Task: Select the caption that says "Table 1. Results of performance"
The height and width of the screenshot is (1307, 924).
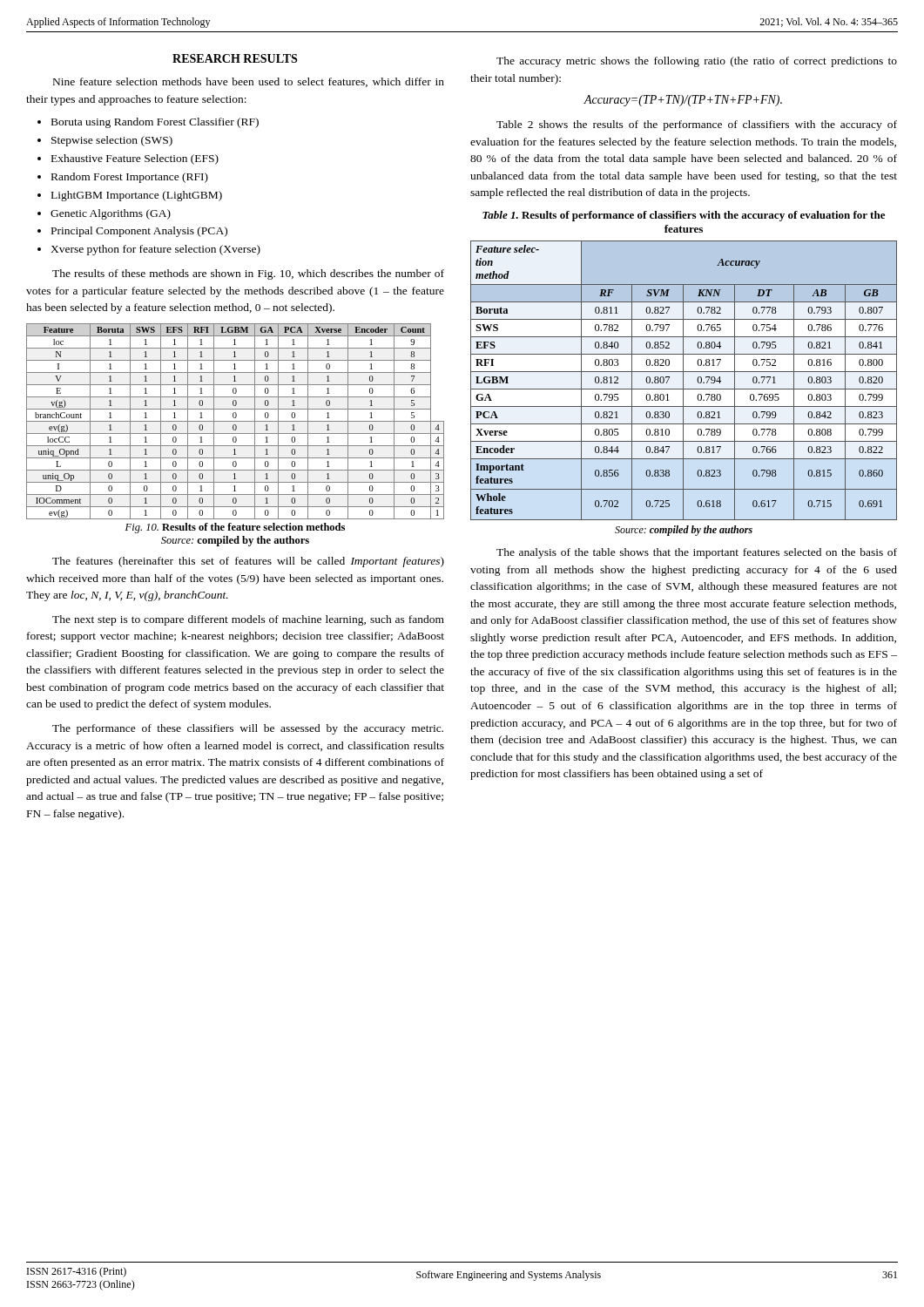Action: pyautogui.click(x=684, y=222)
